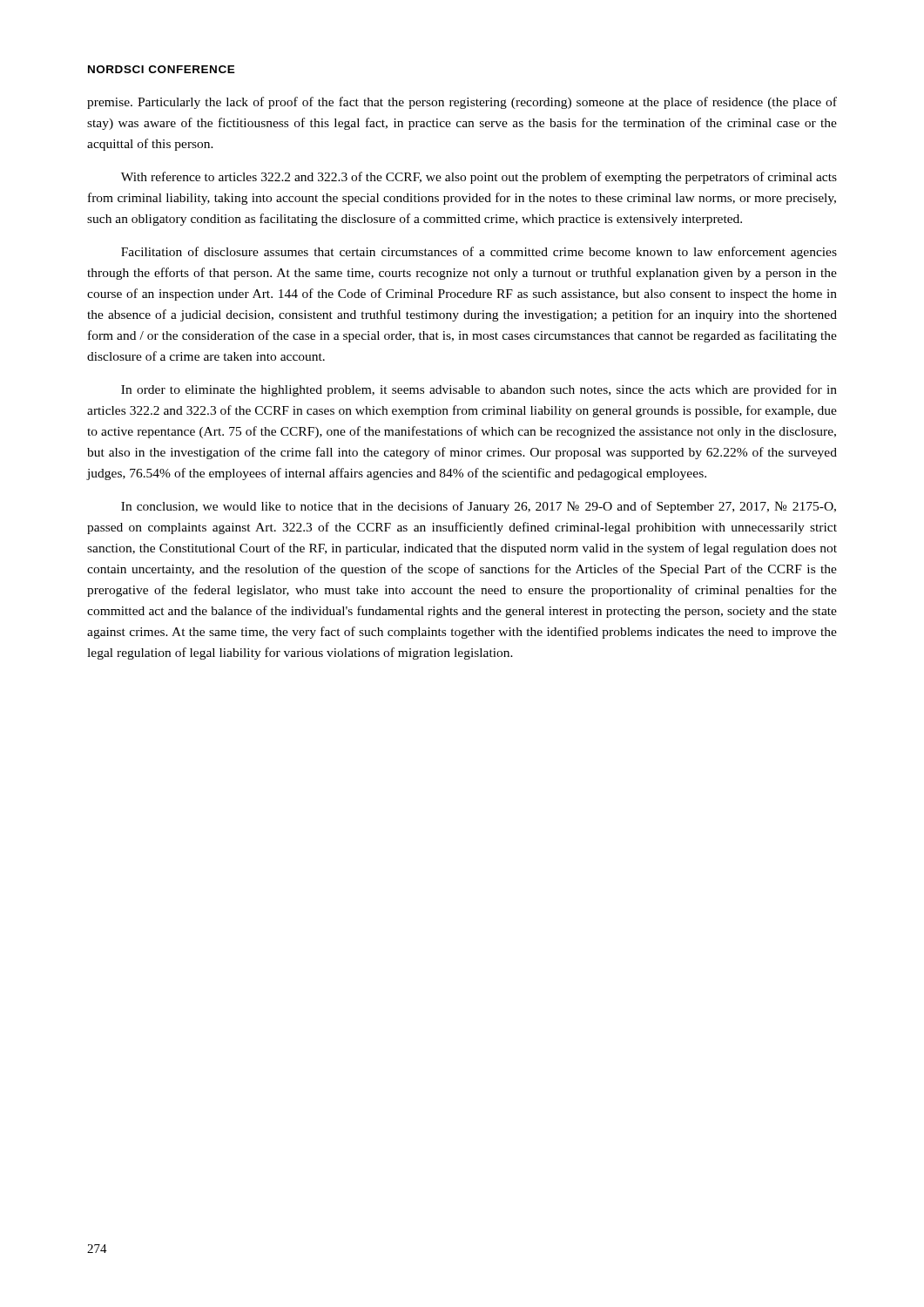Find the region starting "In conclusion, we"
924x1307 pixels.
(x=462, y=580)
